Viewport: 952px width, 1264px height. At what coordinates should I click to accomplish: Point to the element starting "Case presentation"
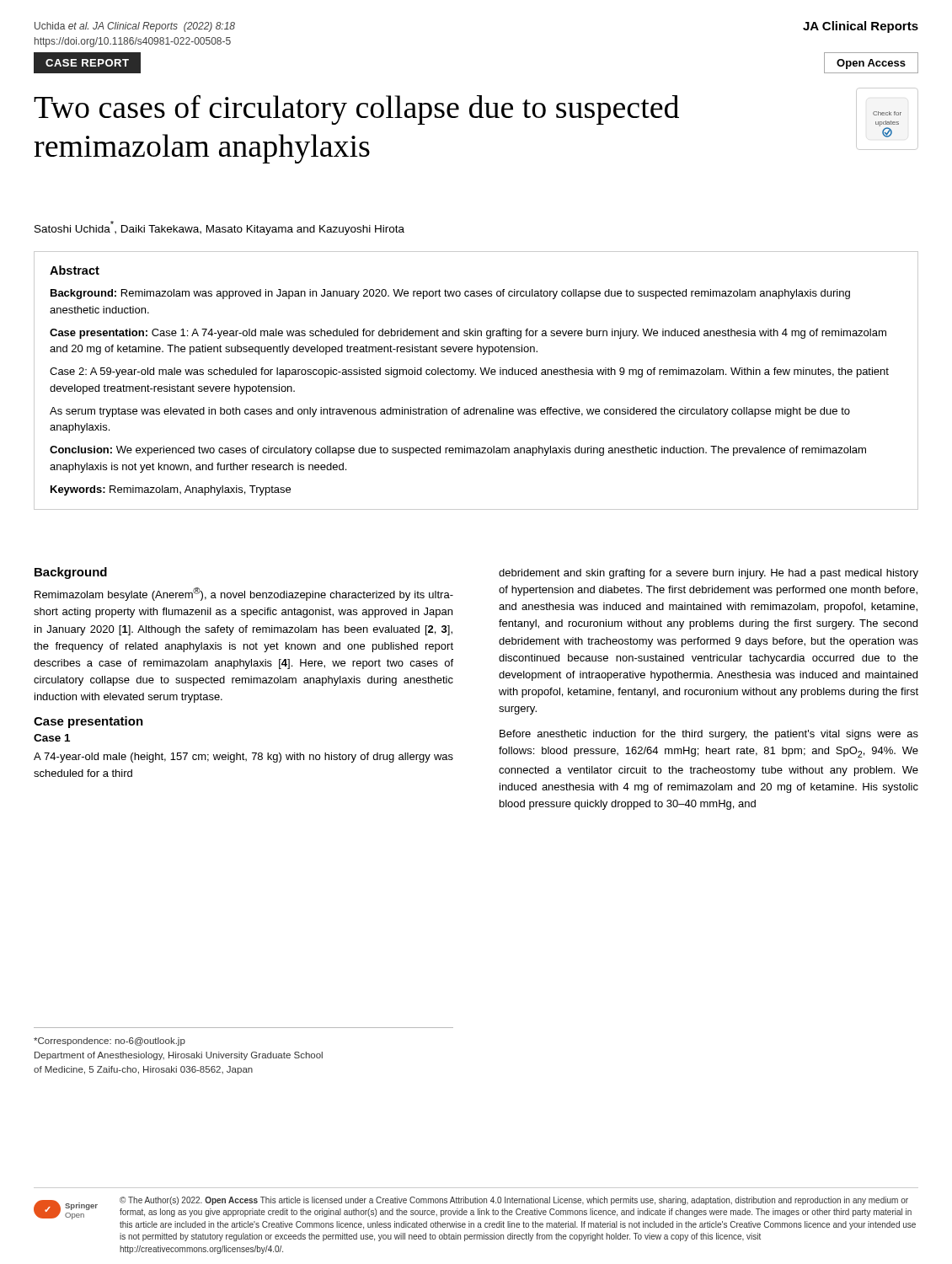tap(88, 721)
